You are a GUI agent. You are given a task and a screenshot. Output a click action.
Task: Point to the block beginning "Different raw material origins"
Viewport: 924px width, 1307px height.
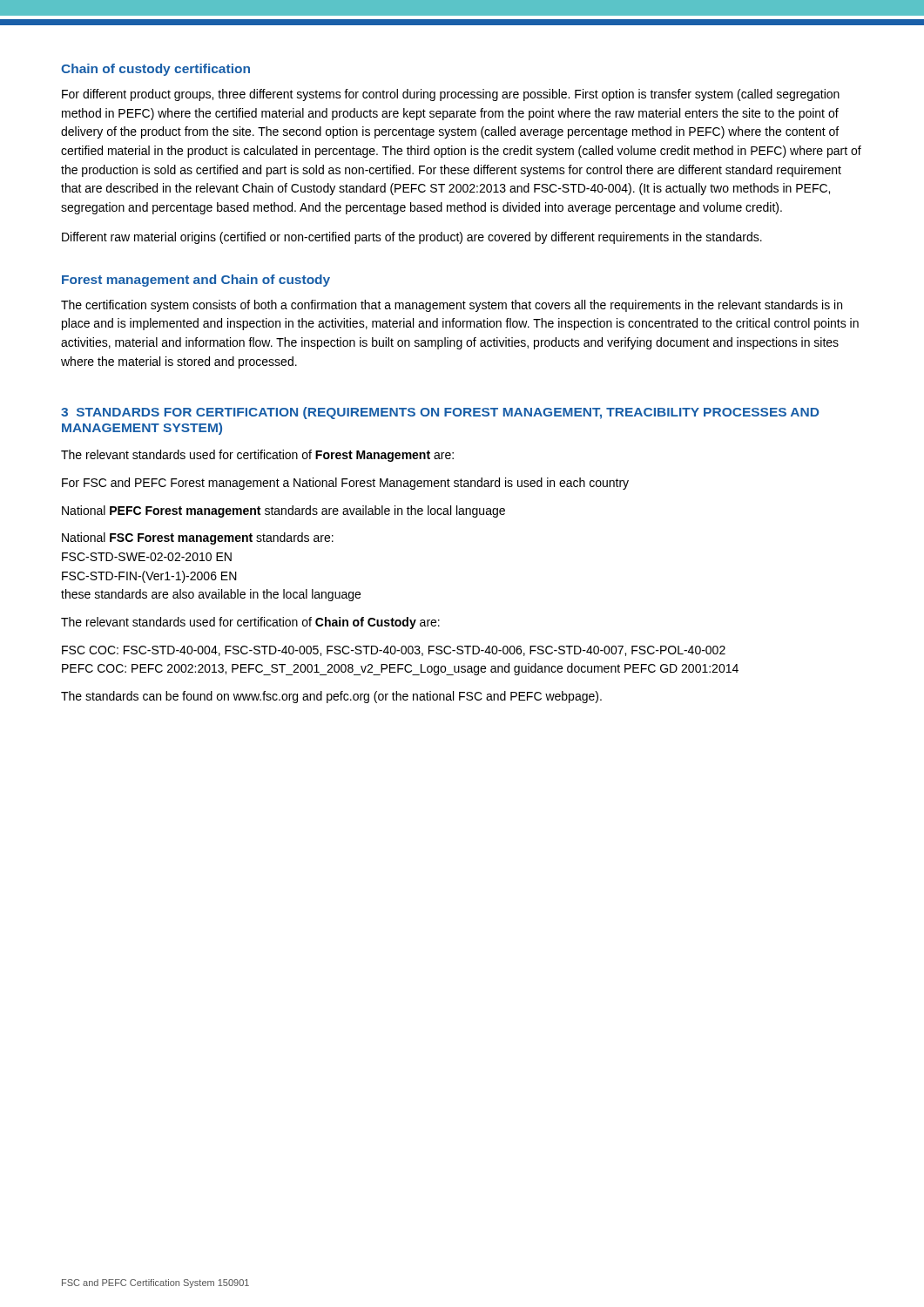point(412,237)
